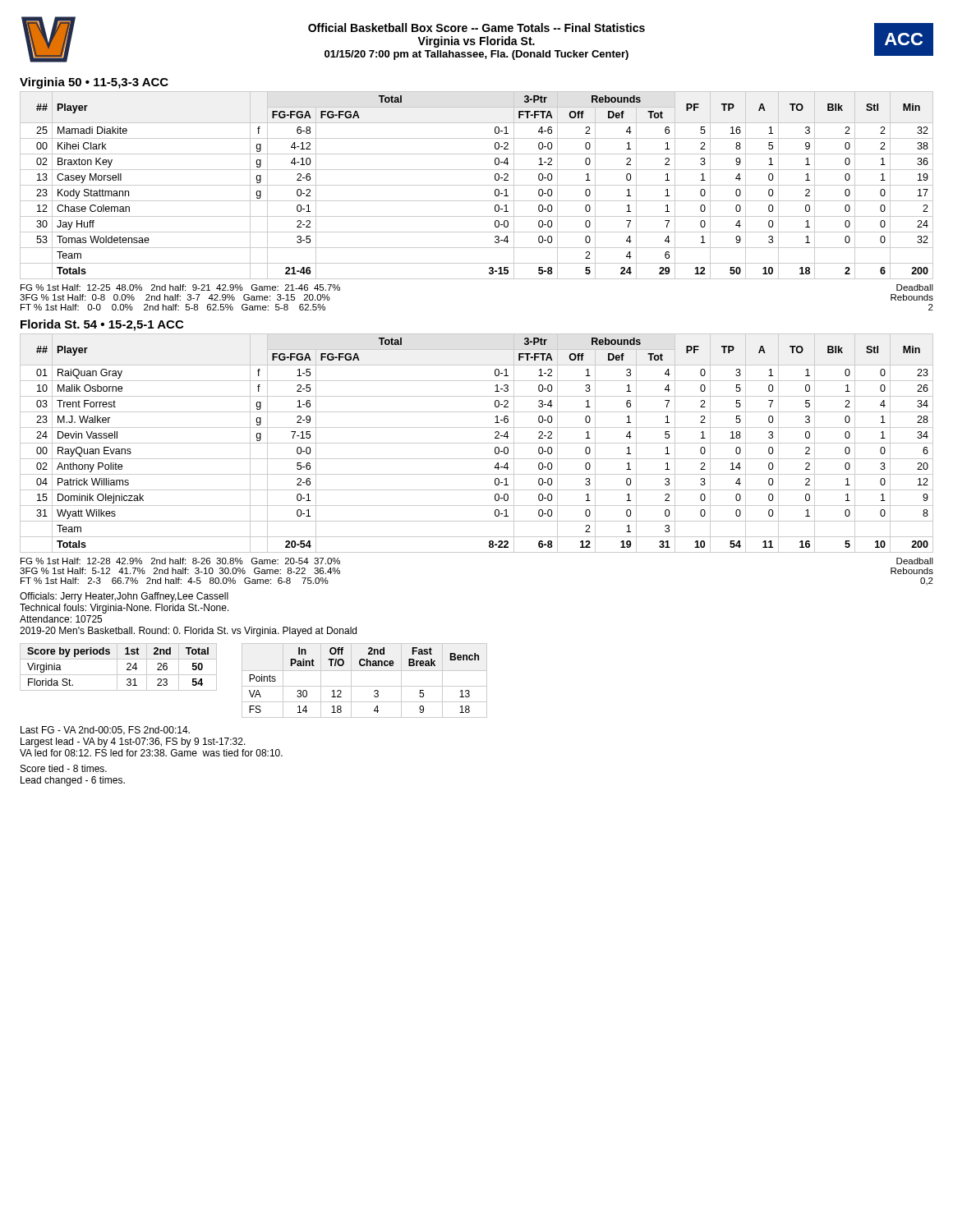Select the element starting "Score tied - 8"

73,774
